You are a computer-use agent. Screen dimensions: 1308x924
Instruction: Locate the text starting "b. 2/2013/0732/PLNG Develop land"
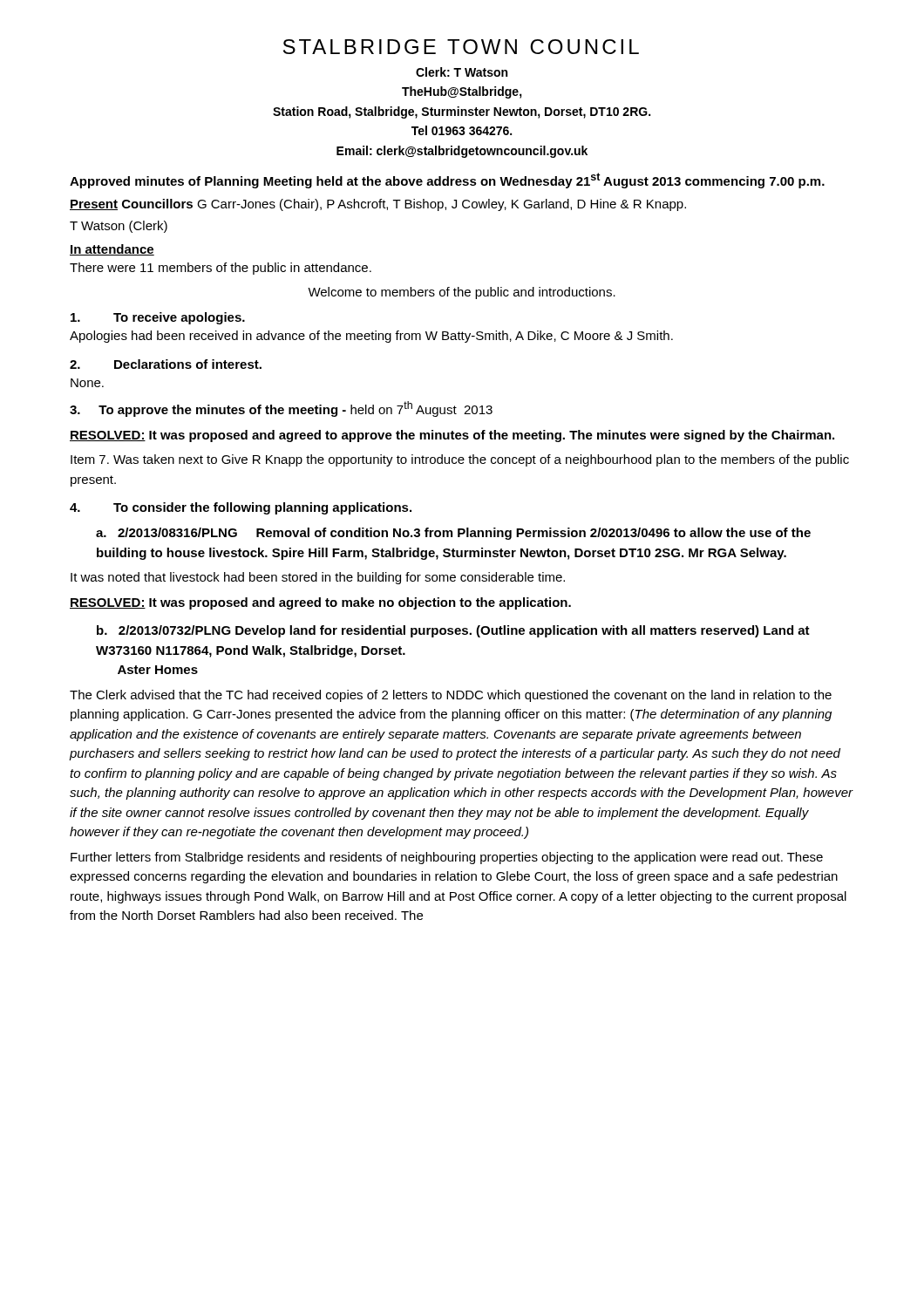coord(453,631)
